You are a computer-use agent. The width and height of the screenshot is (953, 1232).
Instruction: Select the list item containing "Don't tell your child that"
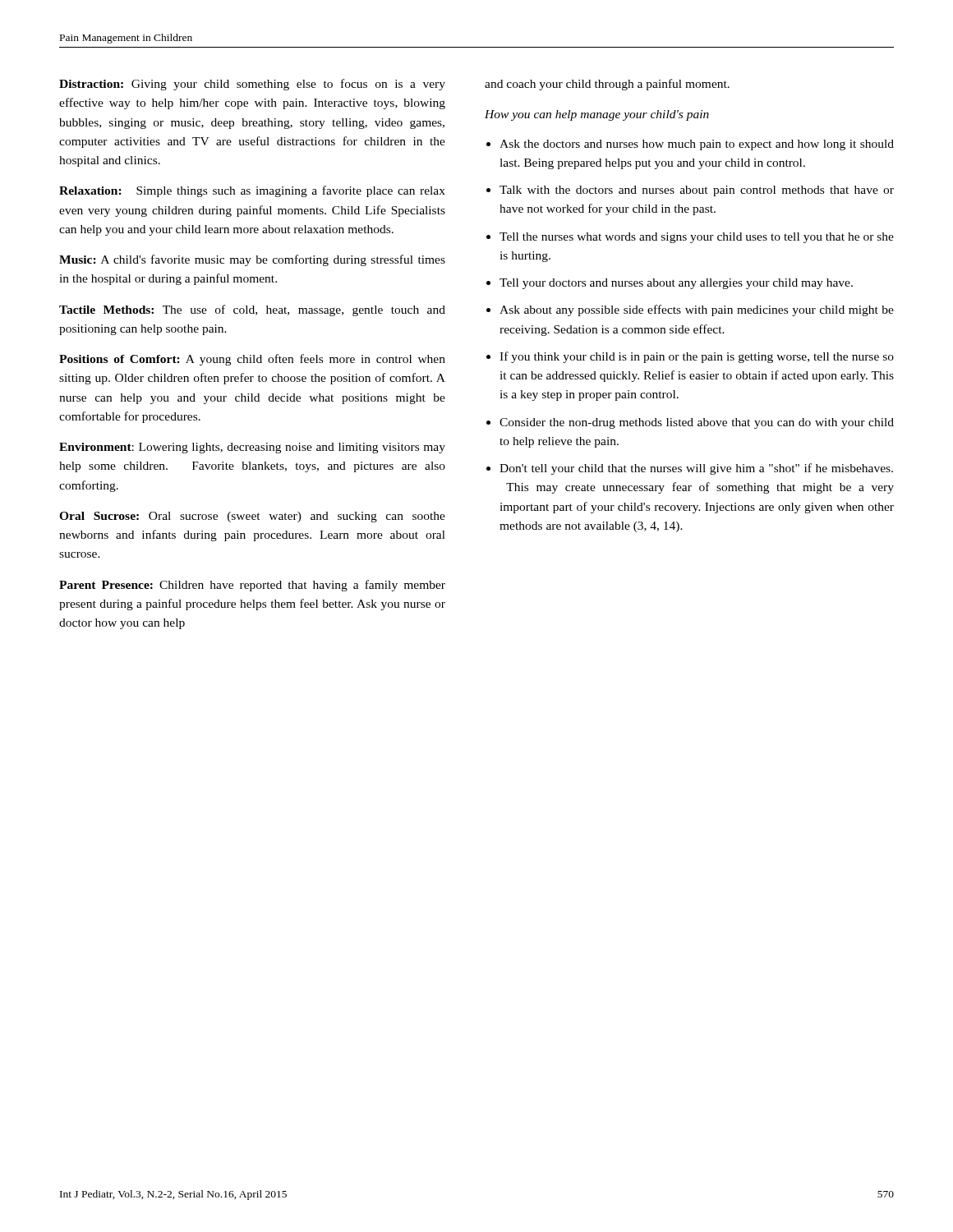[x=697, y=496]
